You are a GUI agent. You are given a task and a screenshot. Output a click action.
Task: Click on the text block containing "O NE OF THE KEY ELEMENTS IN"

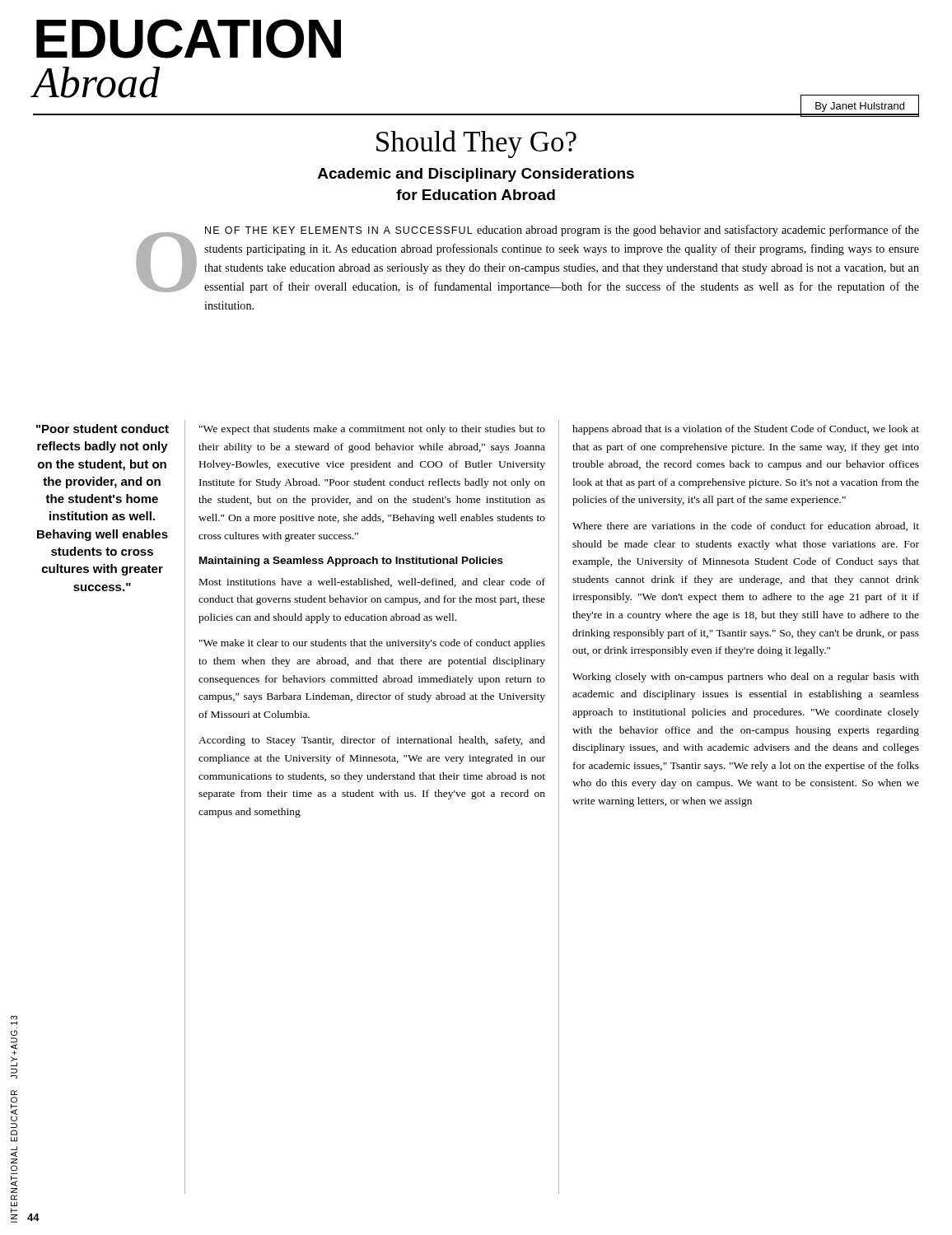[525, 268]
